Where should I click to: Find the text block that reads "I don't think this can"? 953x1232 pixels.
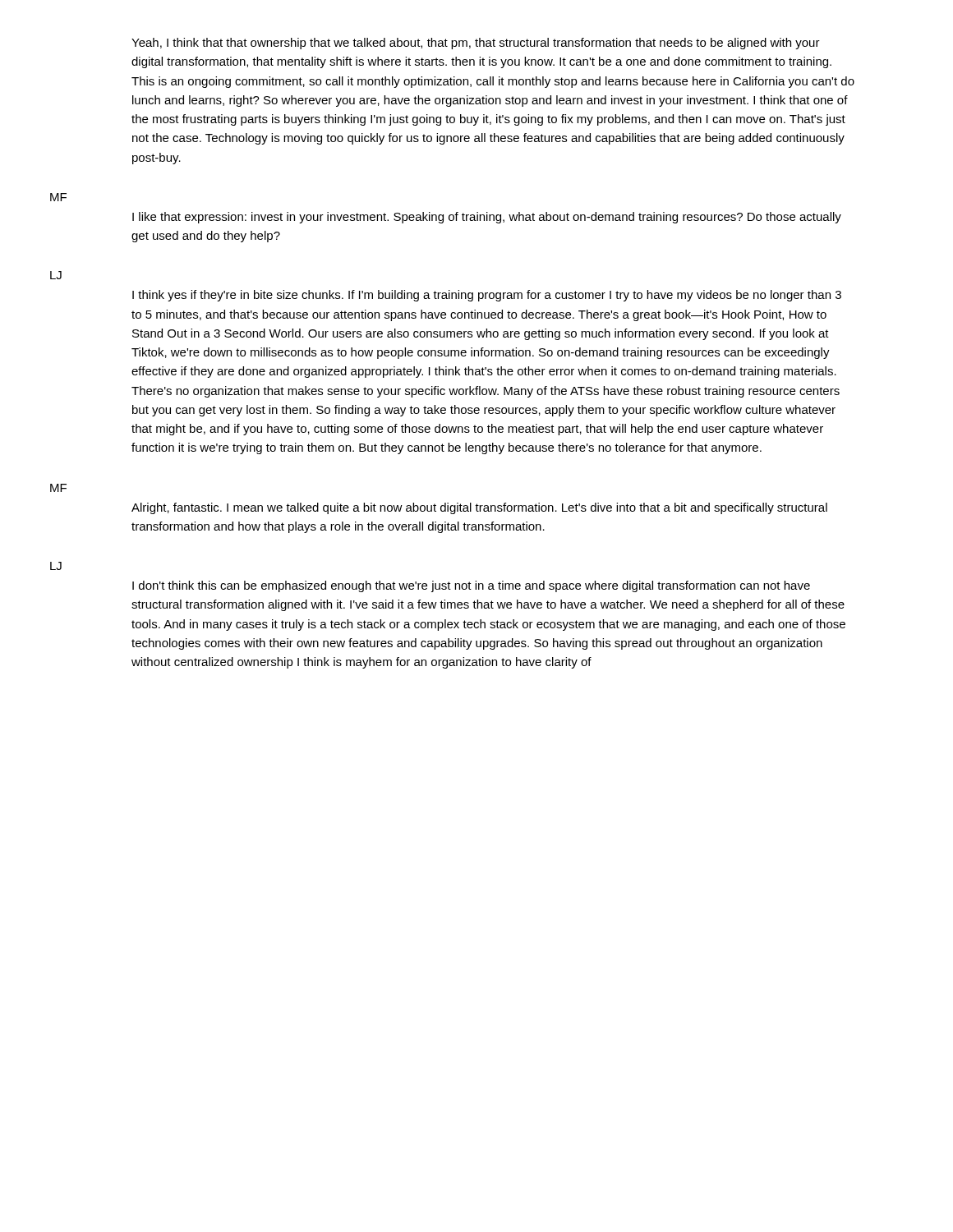pos(489,623)
